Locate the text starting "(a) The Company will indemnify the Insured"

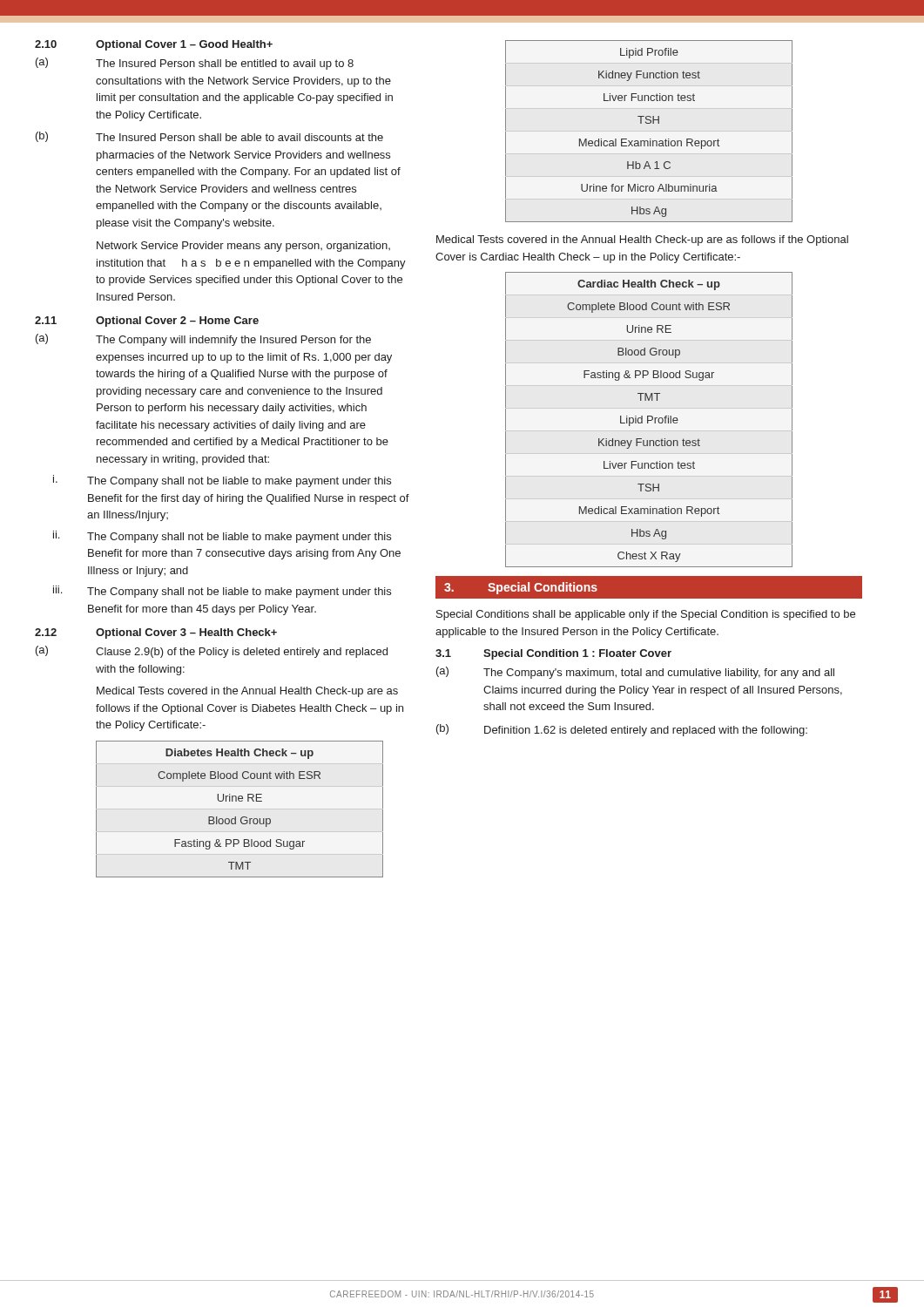point(222,399)
